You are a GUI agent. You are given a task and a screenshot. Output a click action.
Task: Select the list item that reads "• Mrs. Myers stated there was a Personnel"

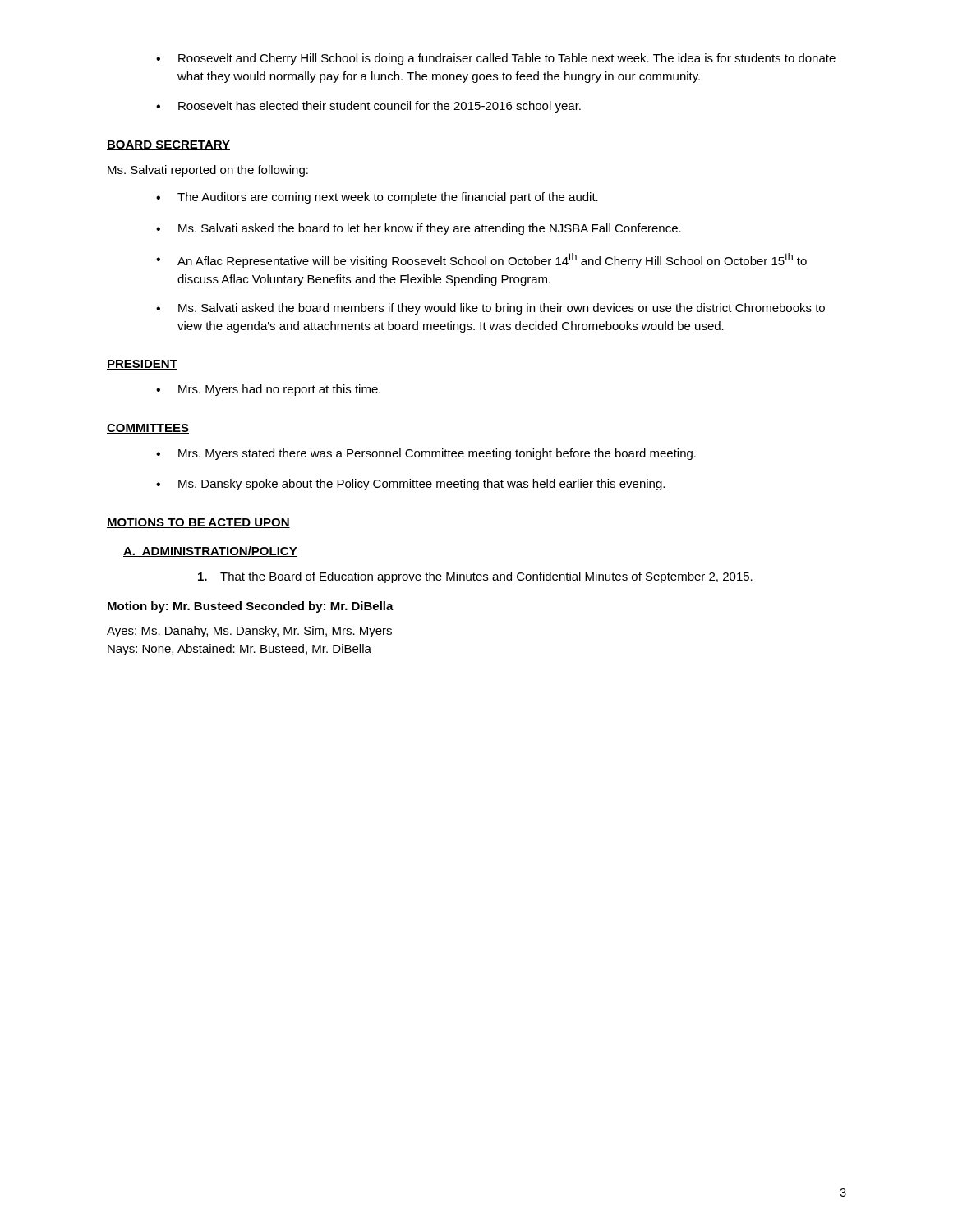501,454
